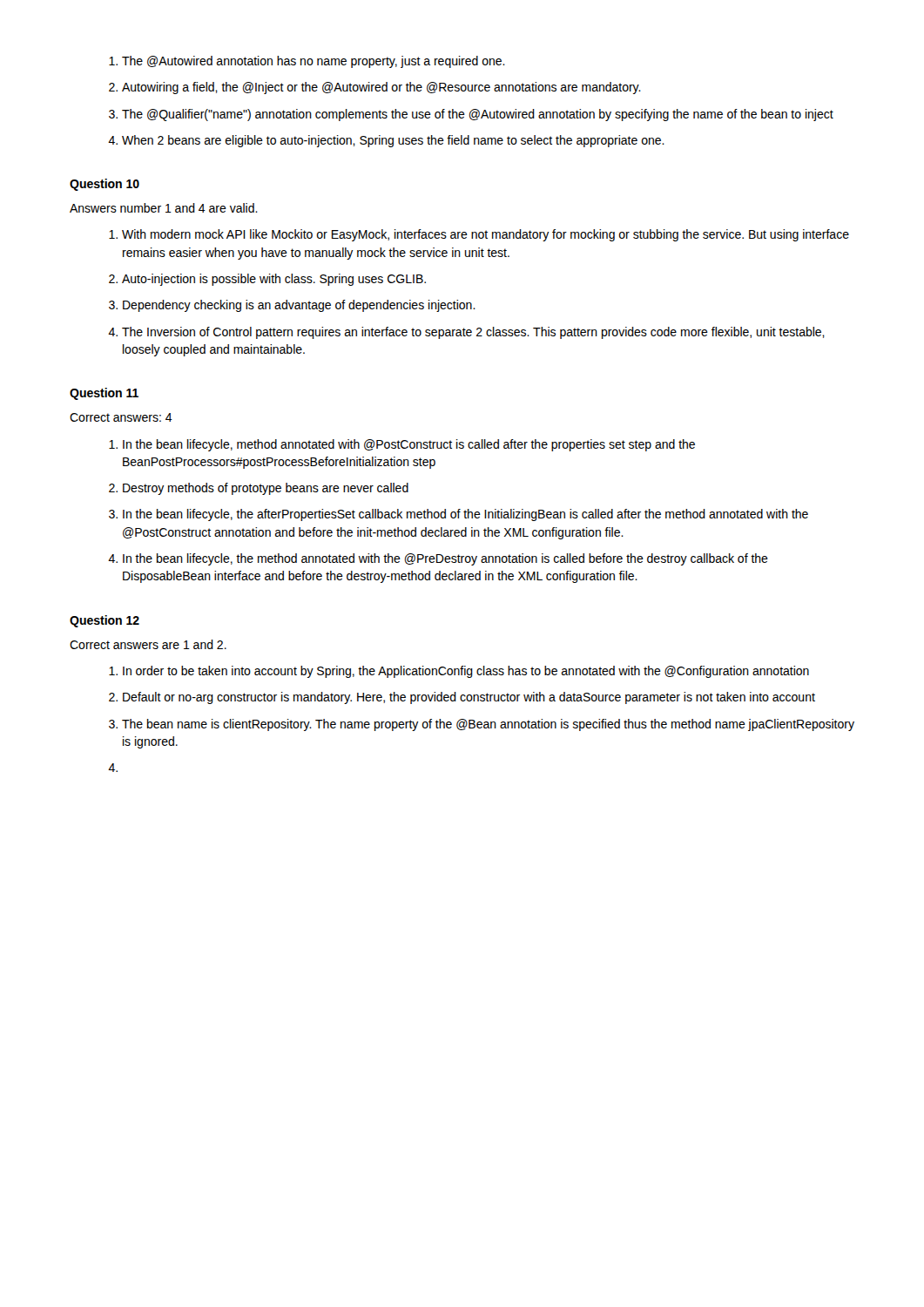Image resolution: width=924 pixels, height=1307 pixels.
Task: Point to the text block starting "Default or no-arg constructor is"
Action: coord(479,697)
